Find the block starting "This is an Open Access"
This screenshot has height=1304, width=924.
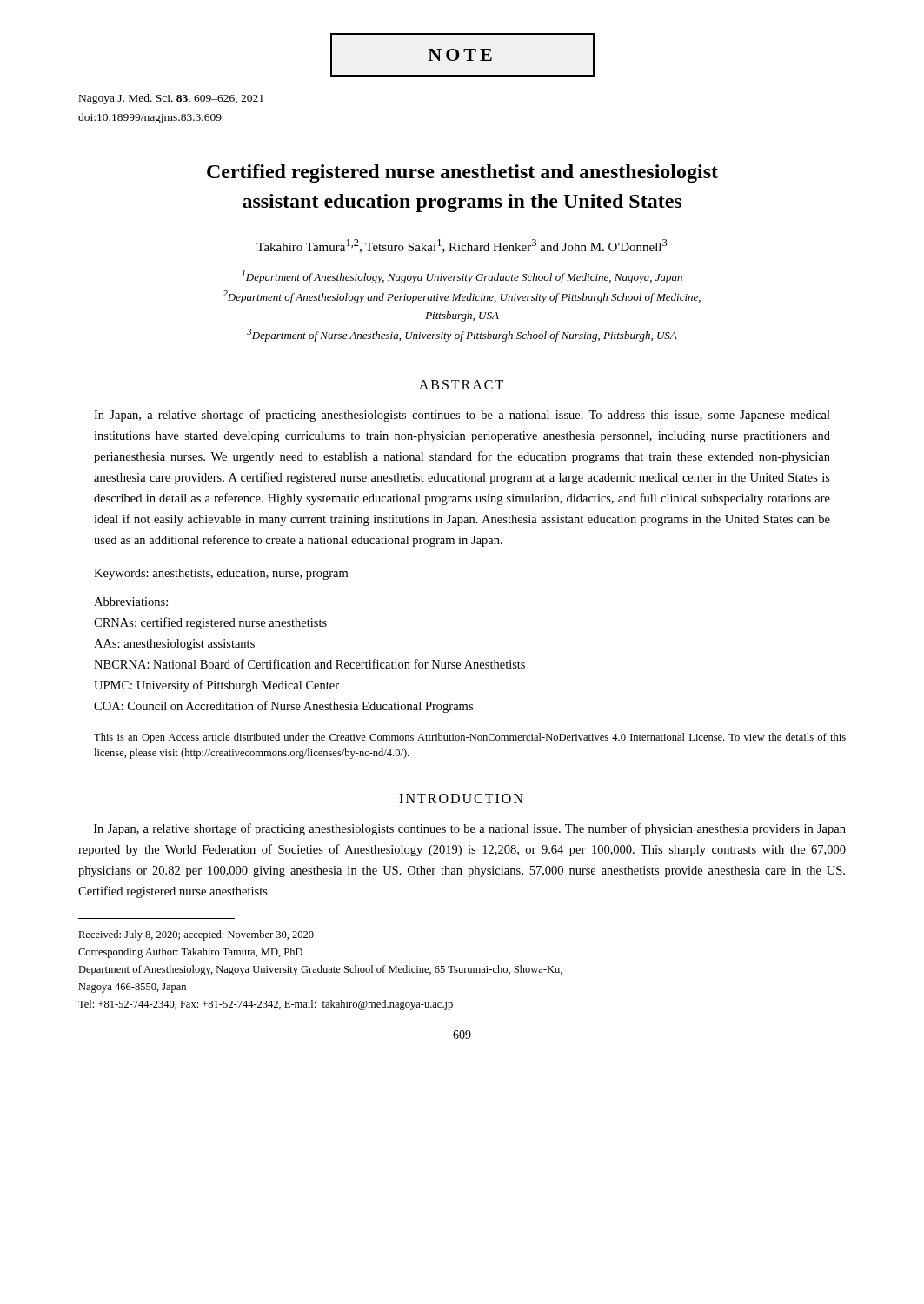pyautogui.click(x=470, y=745)
